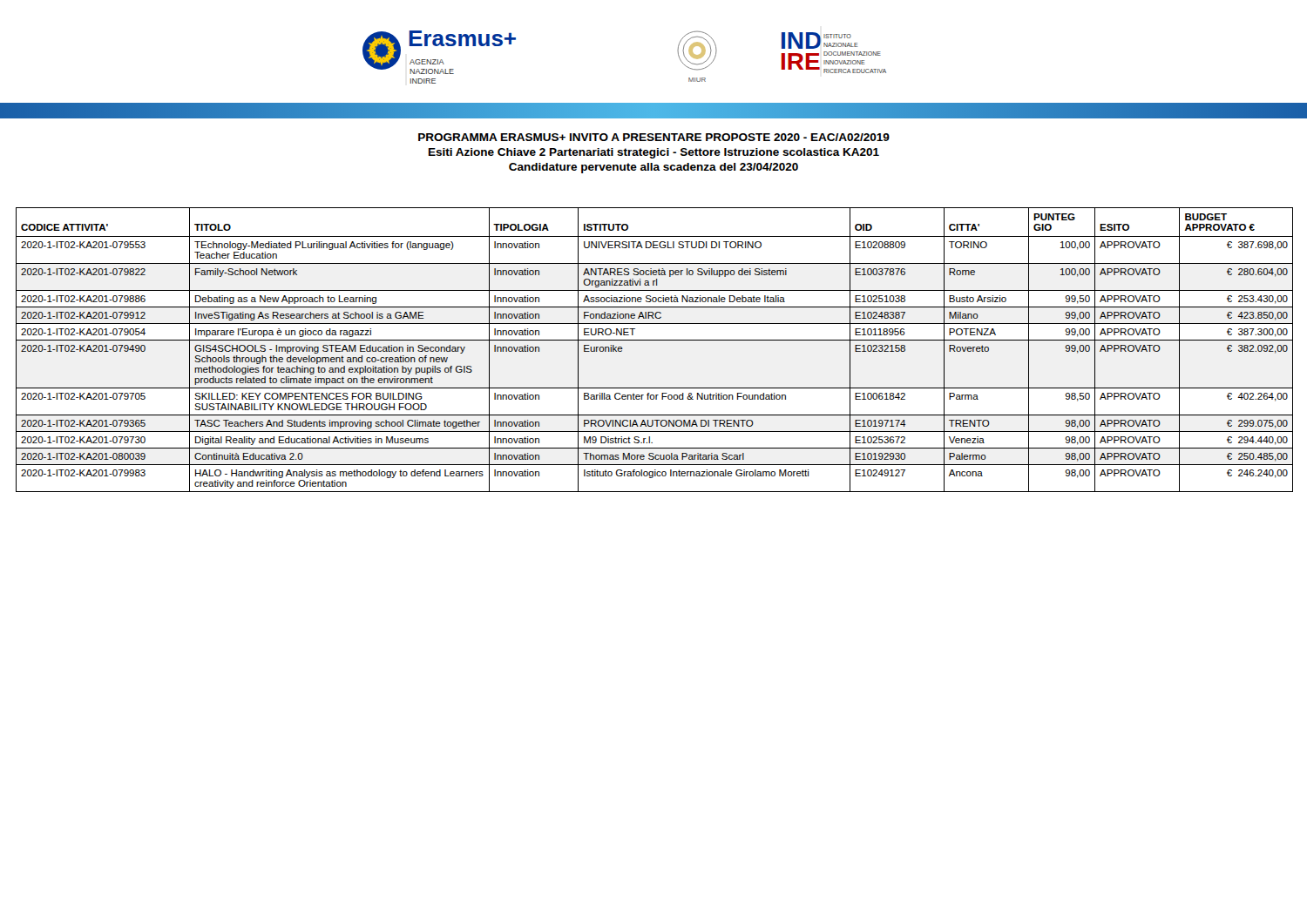Select the table that reads "€ 280.604,00"

click(x=654, y=350)
